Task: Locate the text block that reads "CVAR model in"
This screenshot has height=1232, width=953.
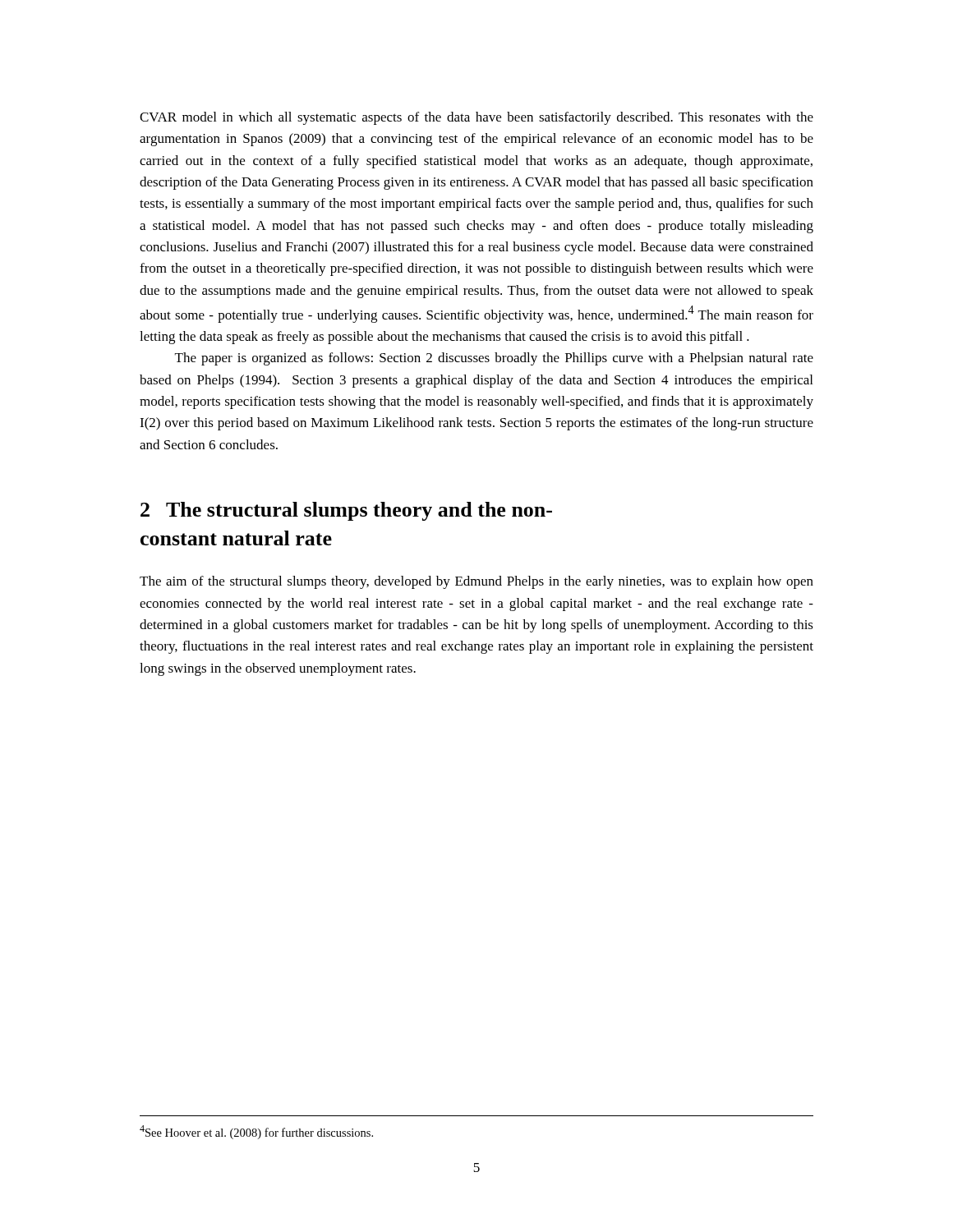Action: click(x=476, y=281)
